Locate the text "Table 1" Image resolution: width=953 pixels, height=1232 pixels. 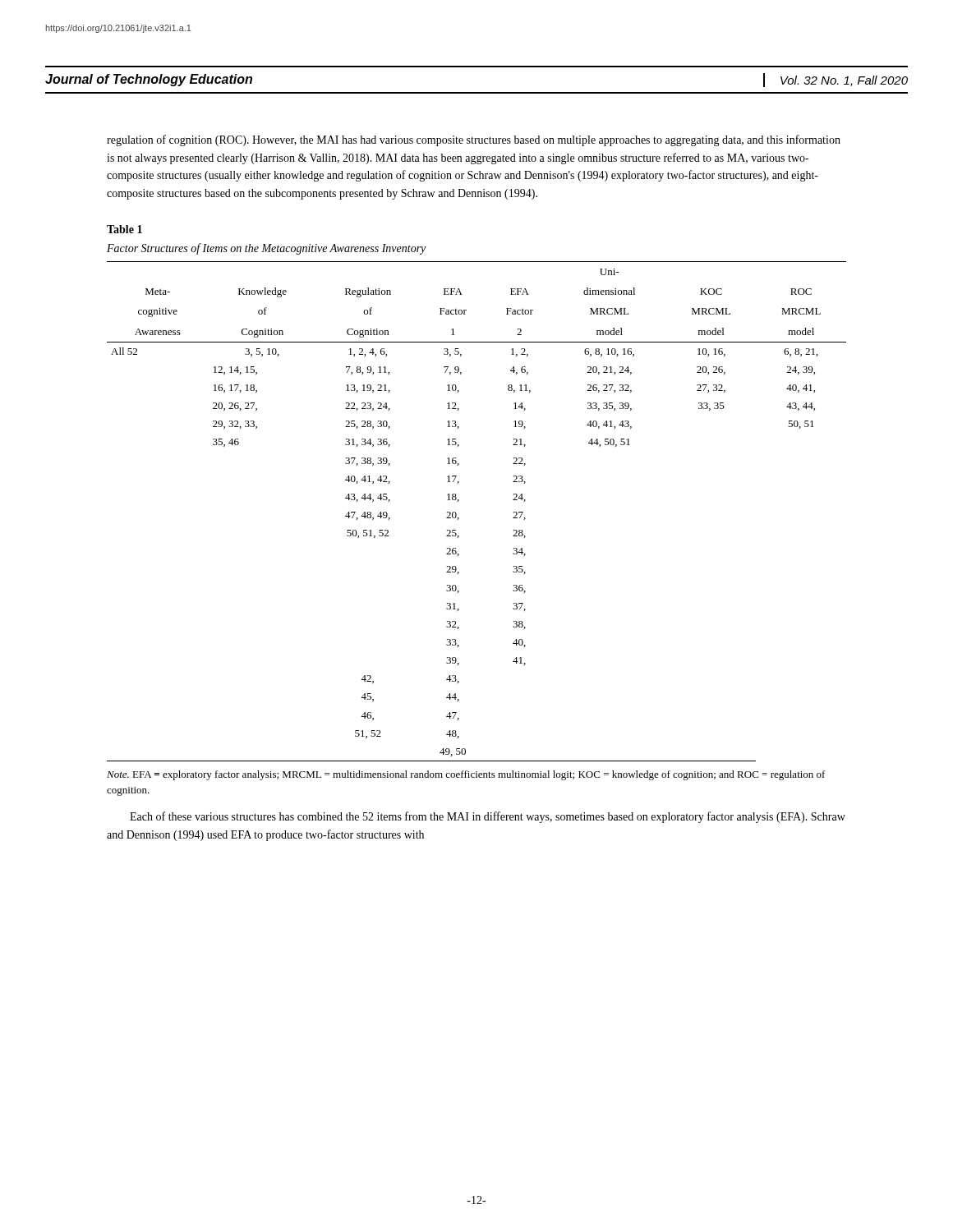point(125,229)
